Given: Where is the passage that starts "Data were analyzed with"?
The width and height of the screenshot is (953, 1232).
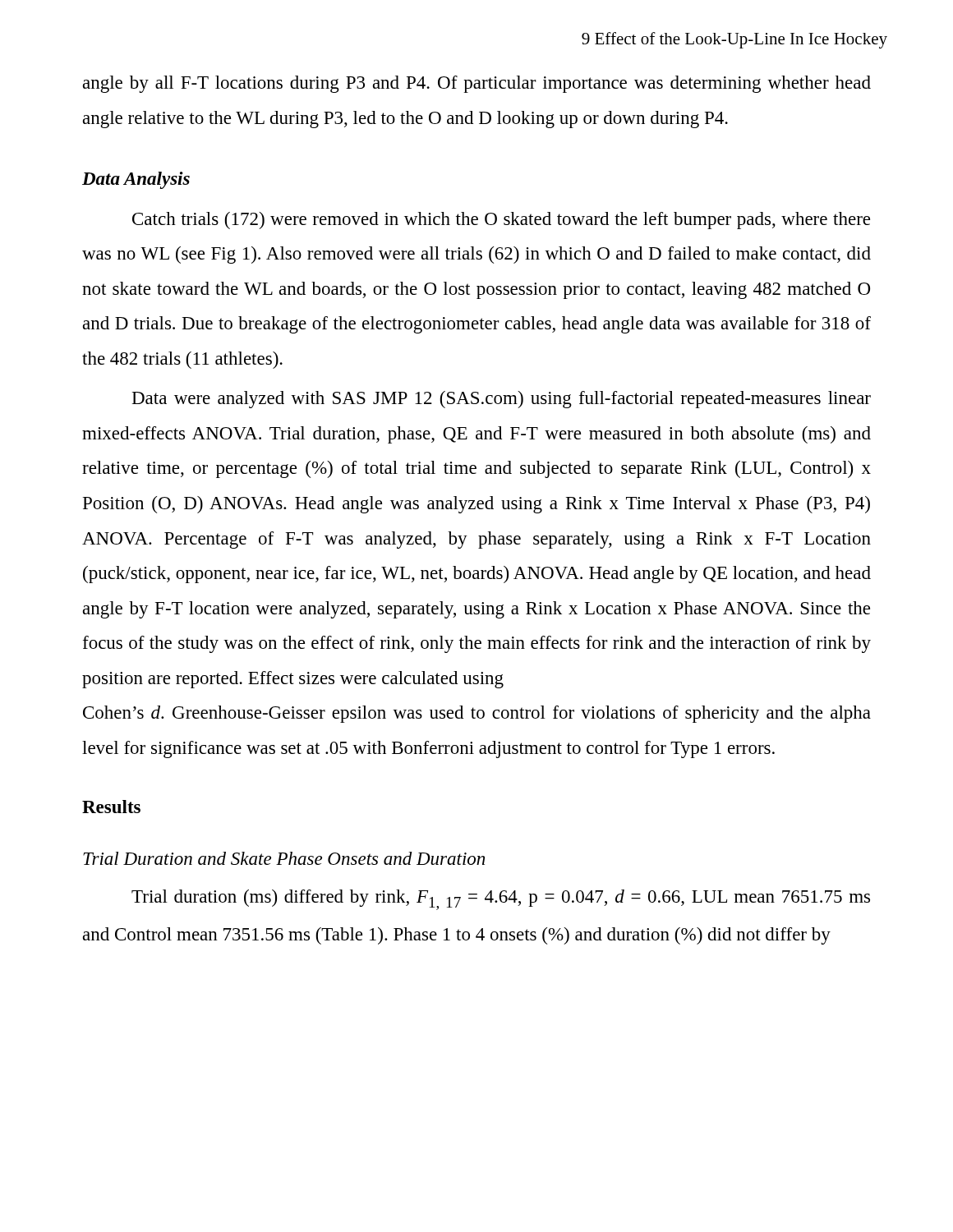Looking at the screenshot, I should point(476,574).
